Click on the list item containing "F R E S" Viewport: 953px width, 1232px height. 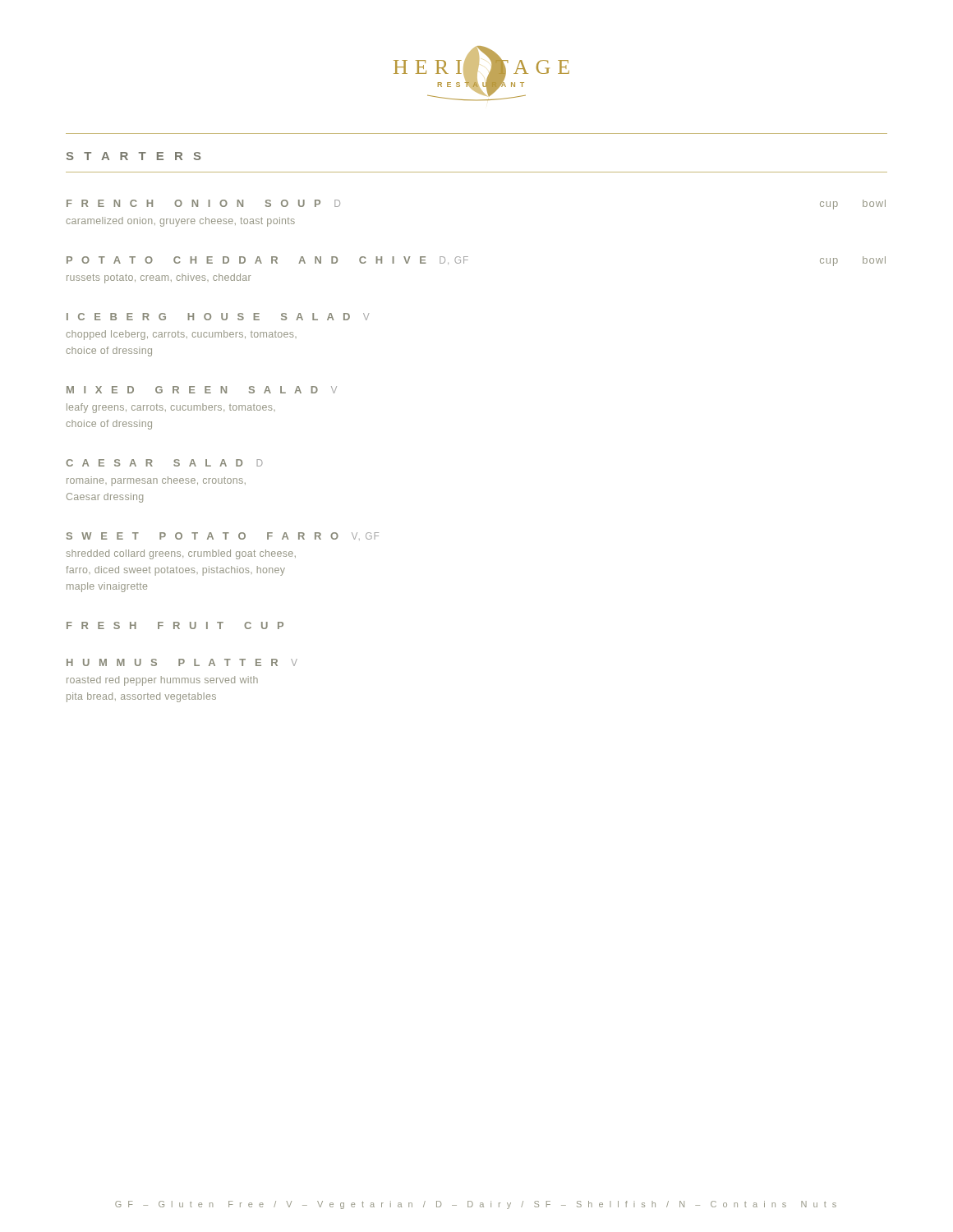click(x=175, y=625)
